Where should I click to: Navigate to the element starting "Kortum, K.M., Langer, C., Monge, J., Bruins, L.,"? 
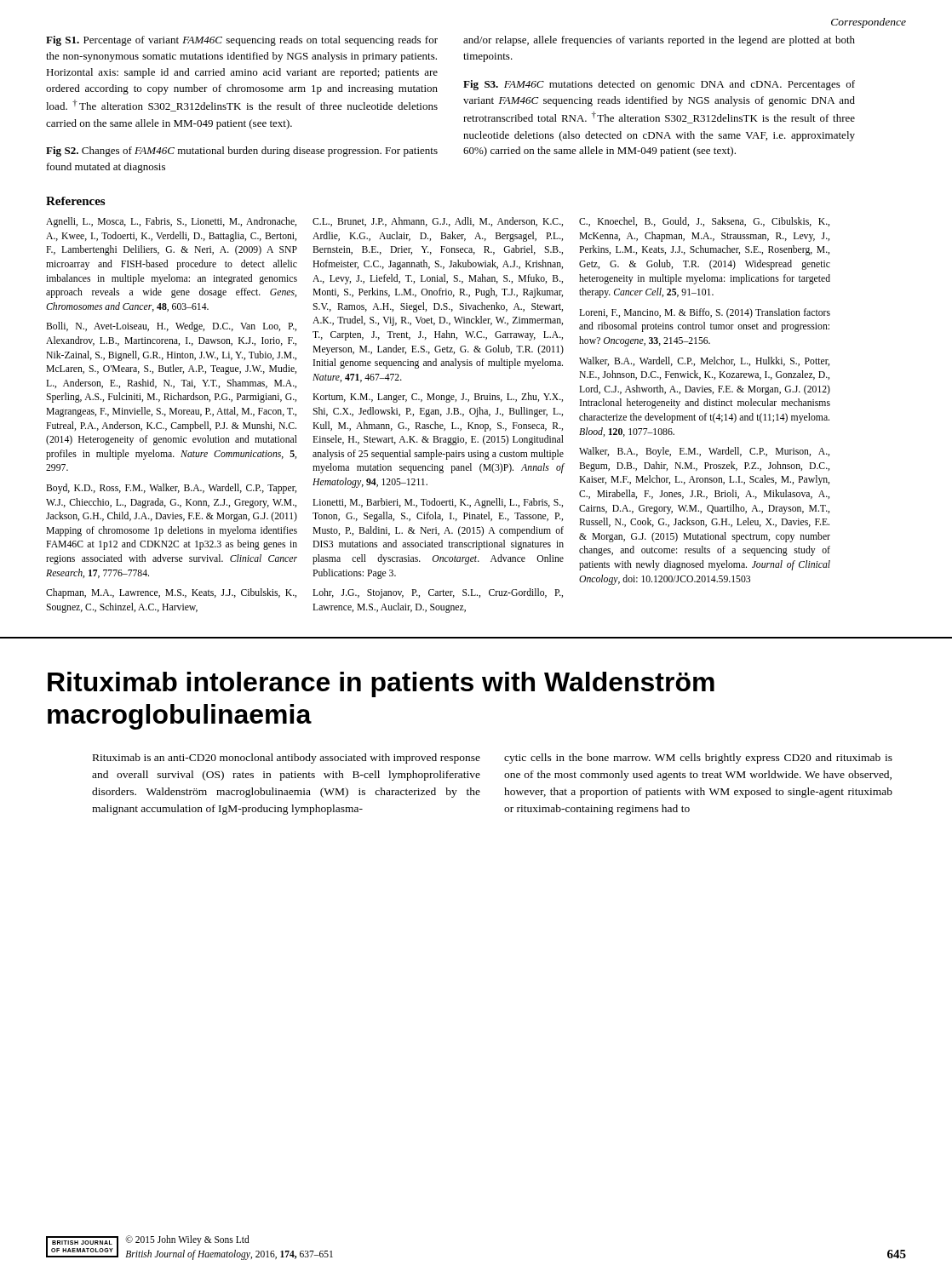click(x=438, y=440)
